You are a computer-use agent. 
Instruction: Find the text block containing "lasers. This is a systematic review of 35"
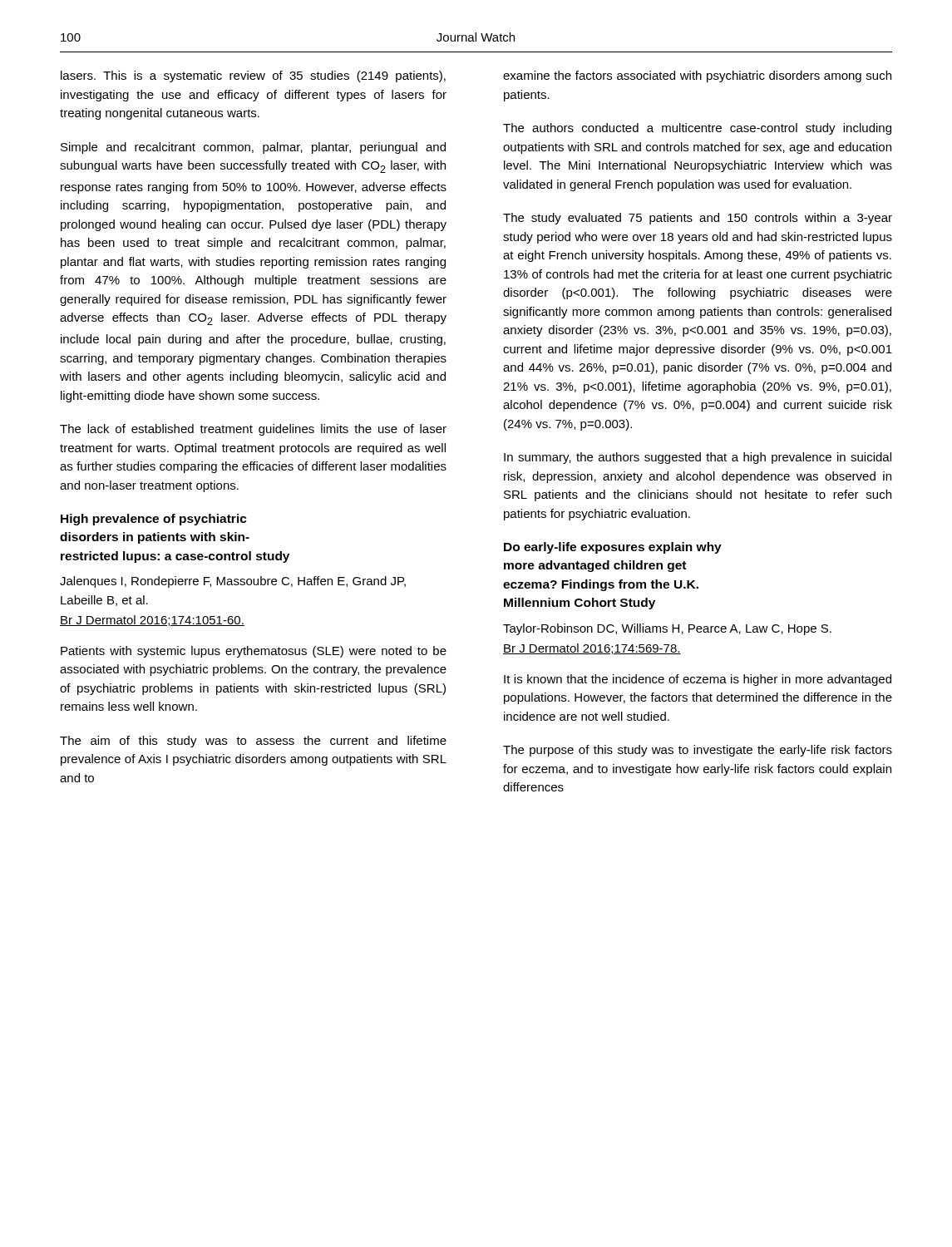point(253,94)
